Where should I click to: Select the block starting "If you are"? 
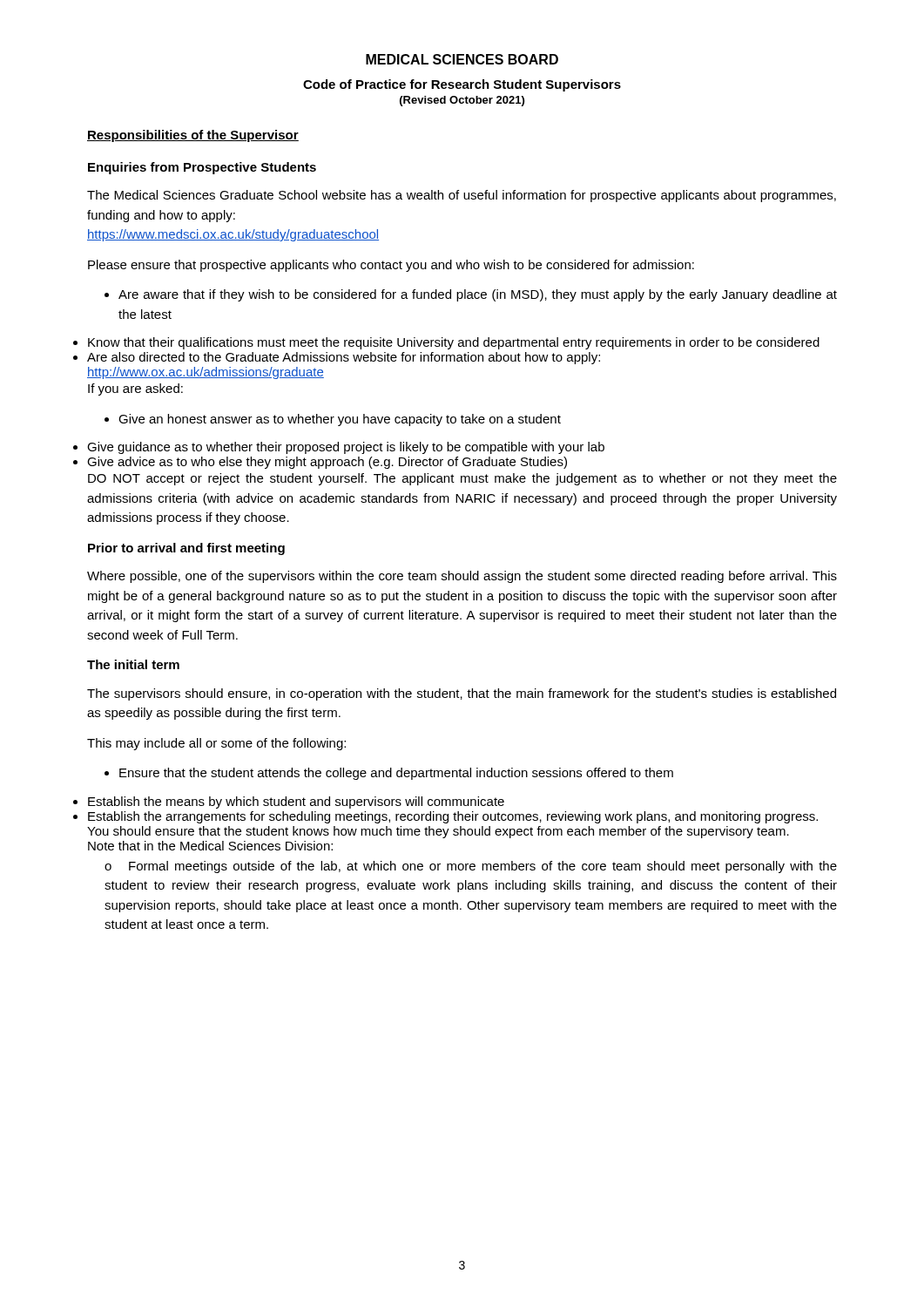tap(135, 389)
